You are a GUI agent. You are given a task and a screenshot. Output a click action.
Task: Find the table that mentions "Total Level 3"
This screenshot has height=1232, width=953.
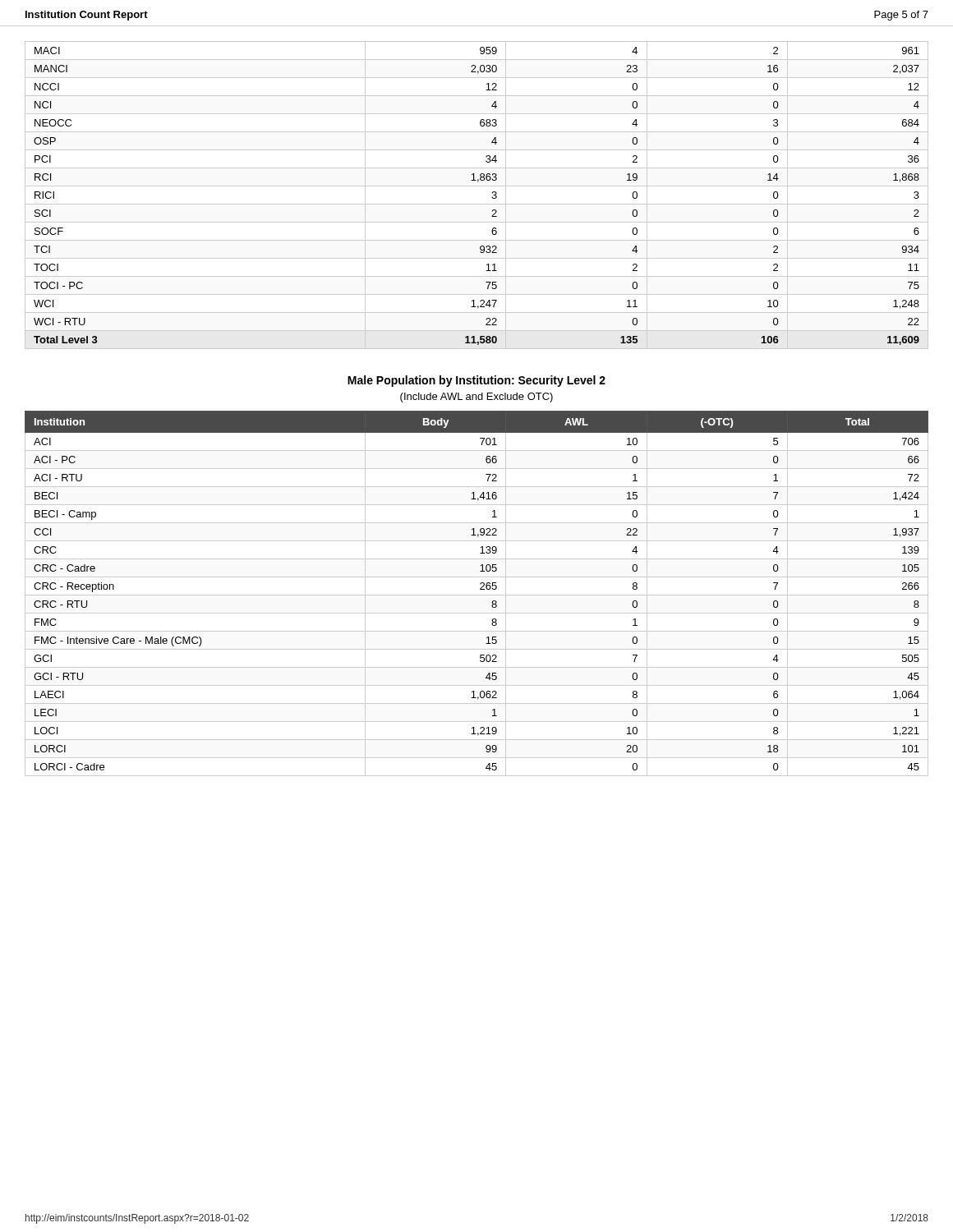pos(476,195)
